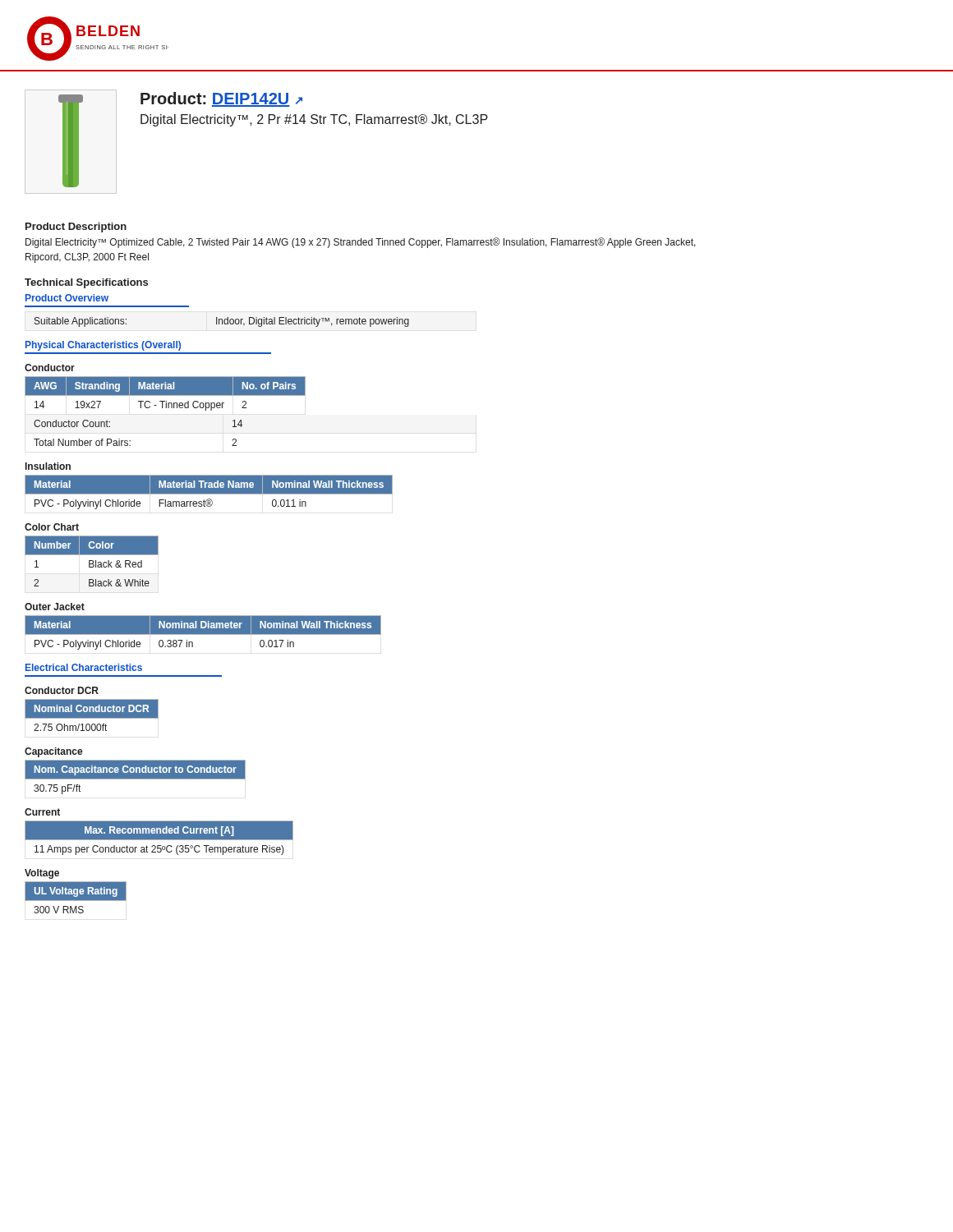Viewport: 953px width, 1232px height.
Task: Select the table that reads "Total Number of Pairs:"
Action: click(x=476, y=434)
